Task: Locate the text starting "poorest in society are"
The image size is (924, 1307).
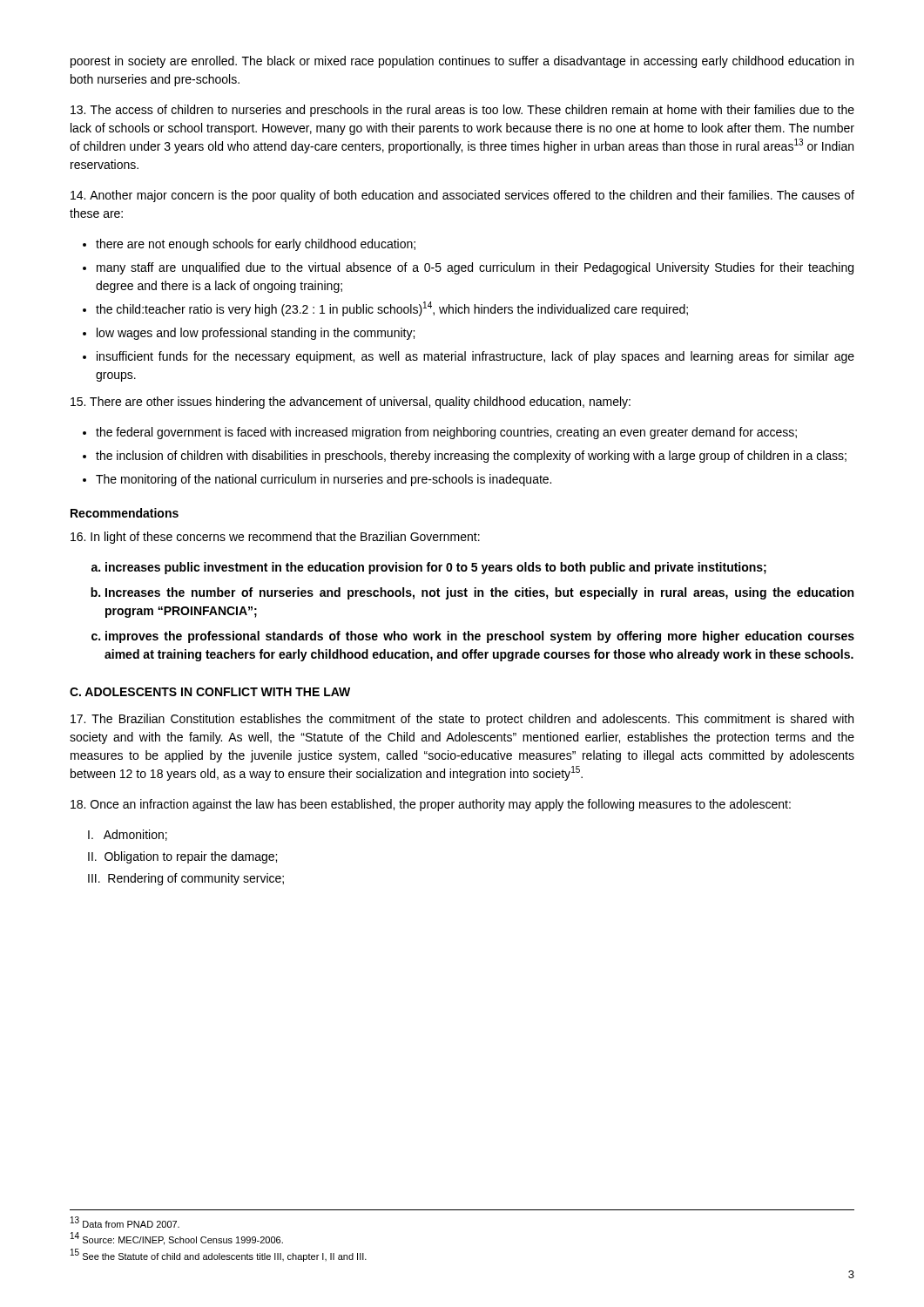Action: [462, 71]
